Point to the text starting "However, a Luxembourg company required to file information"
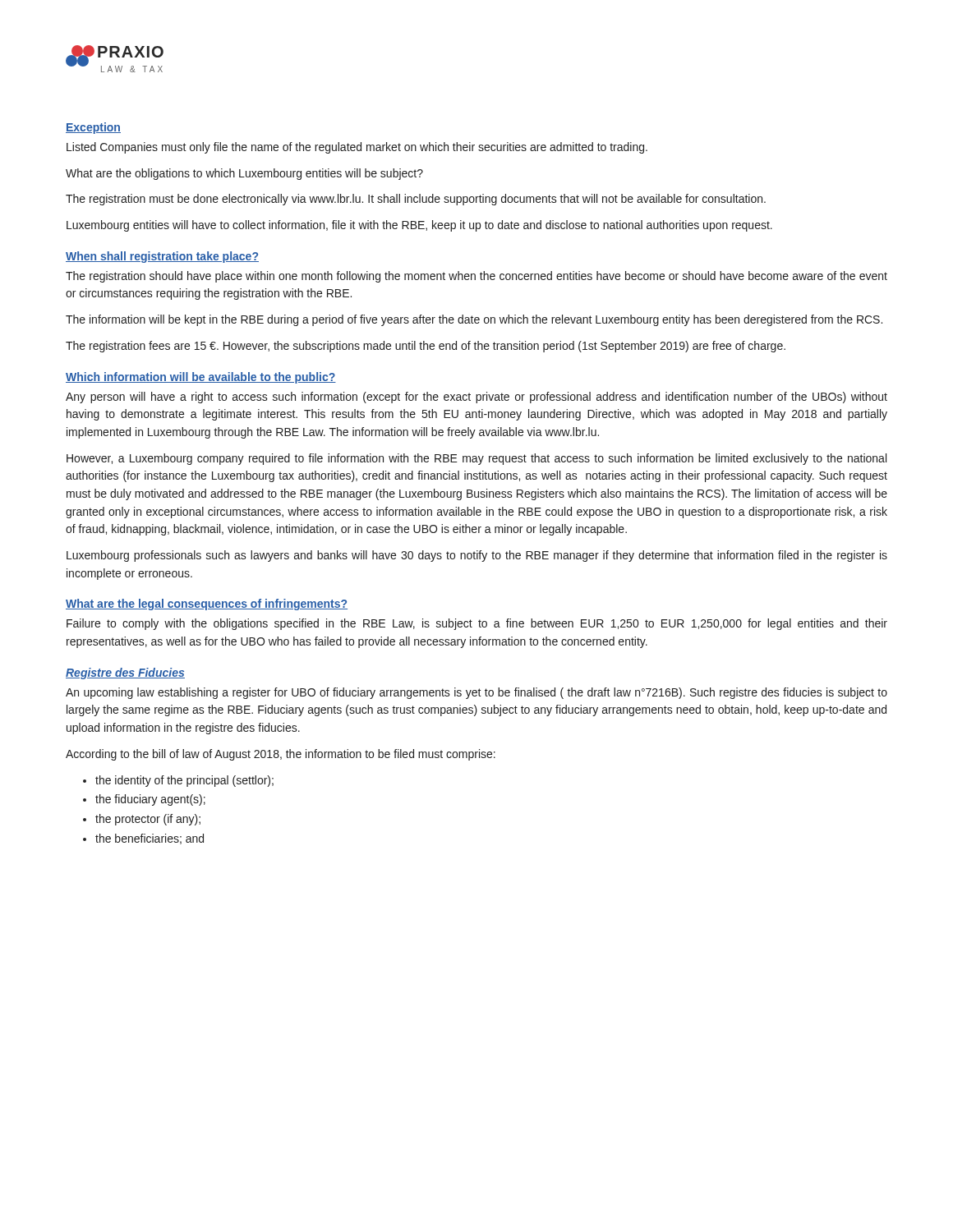The height and width of the screenshot is (1232, 953). click(x=476, y=494)
